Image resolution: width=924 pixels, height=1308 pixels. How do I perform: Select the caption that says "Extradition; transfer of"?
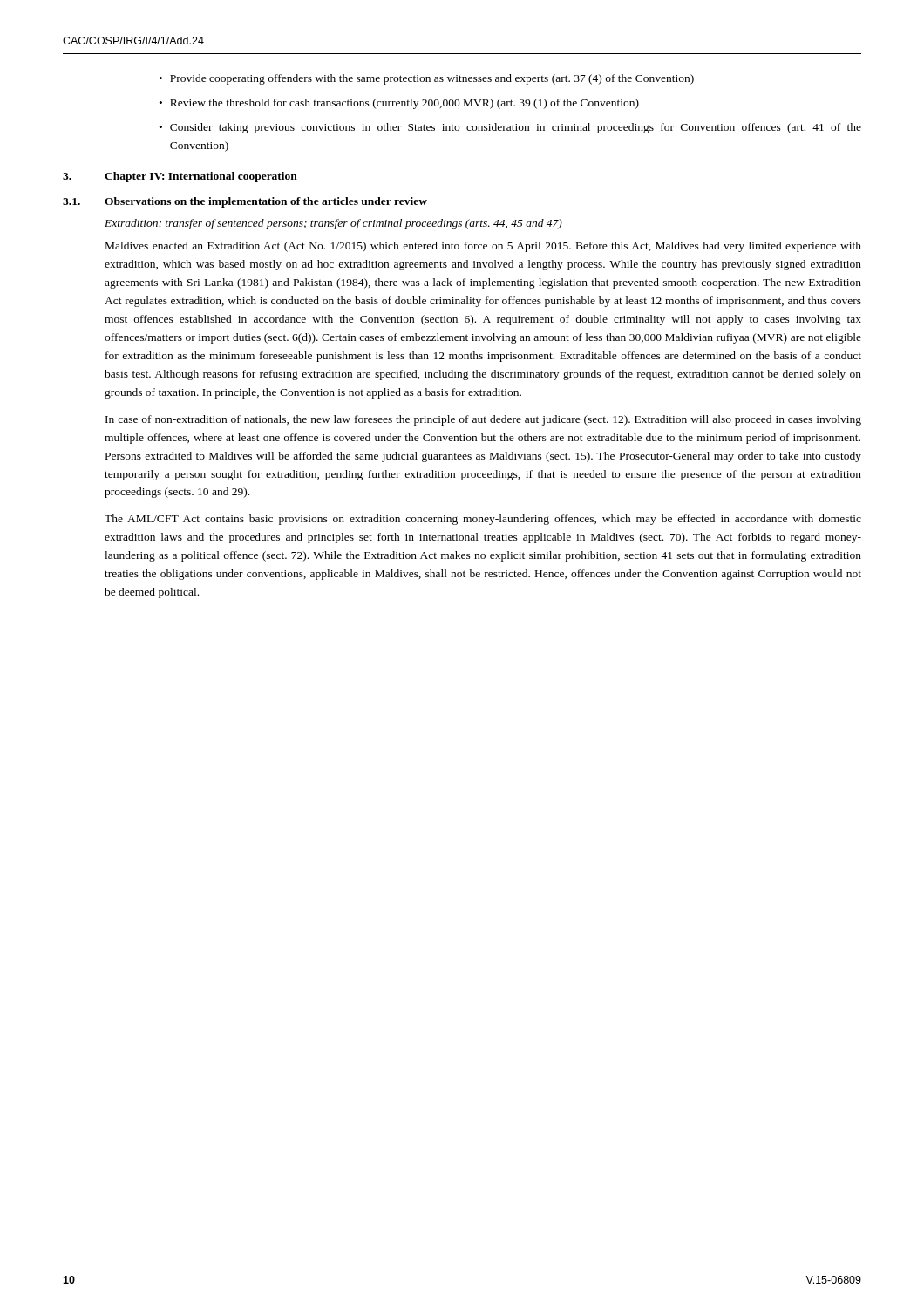point(333,222)
